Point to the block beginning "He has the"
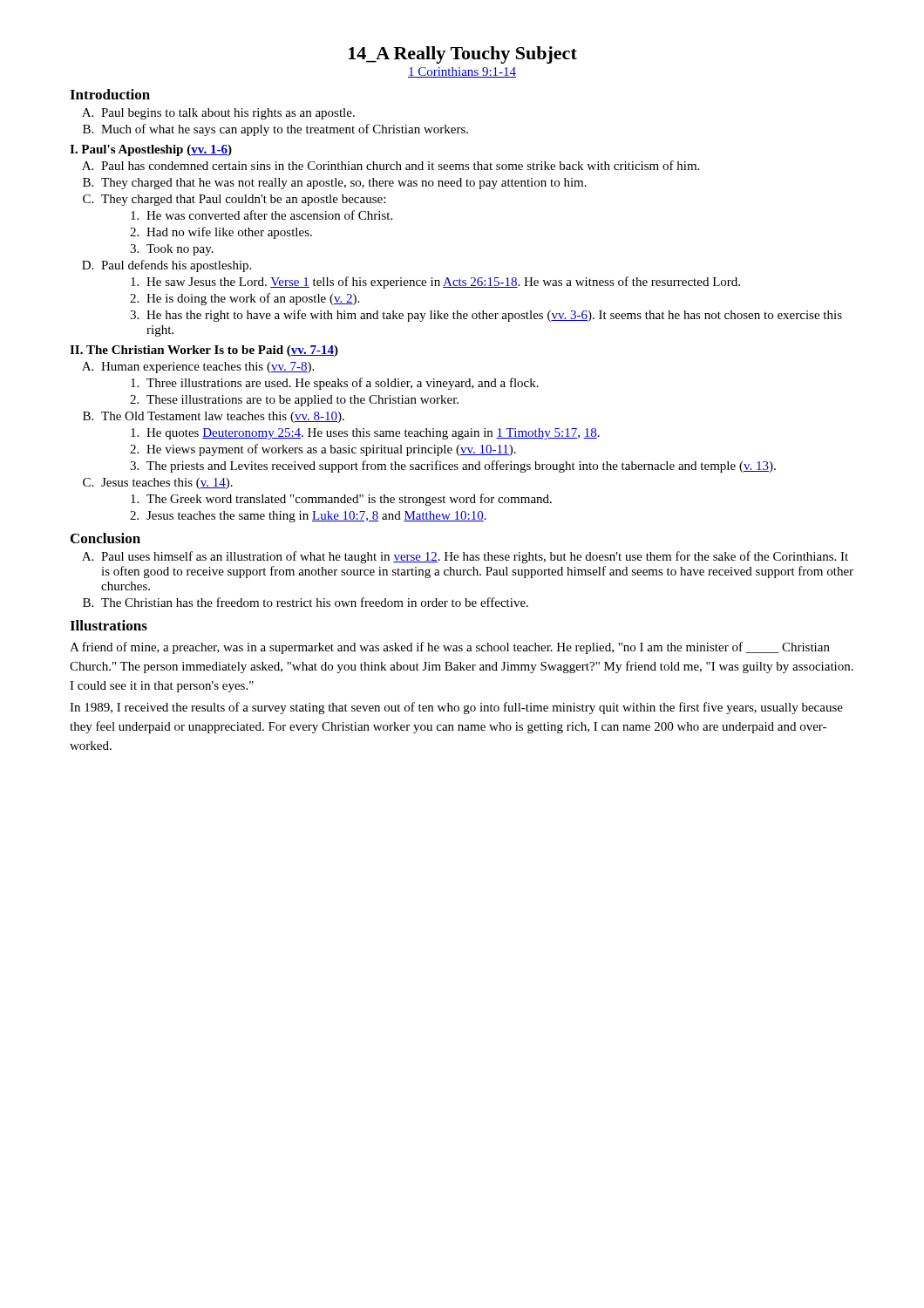 pyautogui.click(x=494, y=322)
